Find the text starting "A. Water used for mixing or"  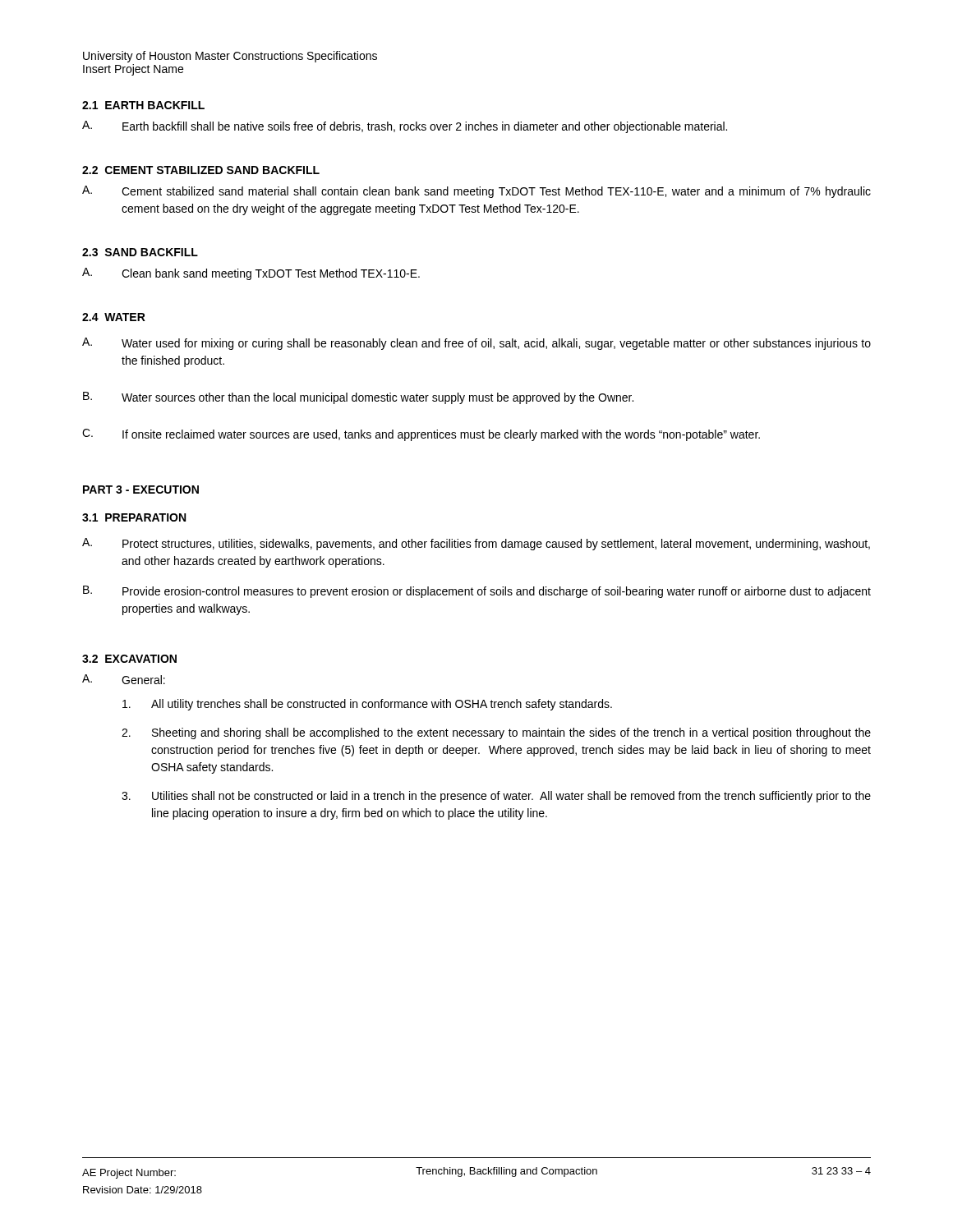point(476,352)
